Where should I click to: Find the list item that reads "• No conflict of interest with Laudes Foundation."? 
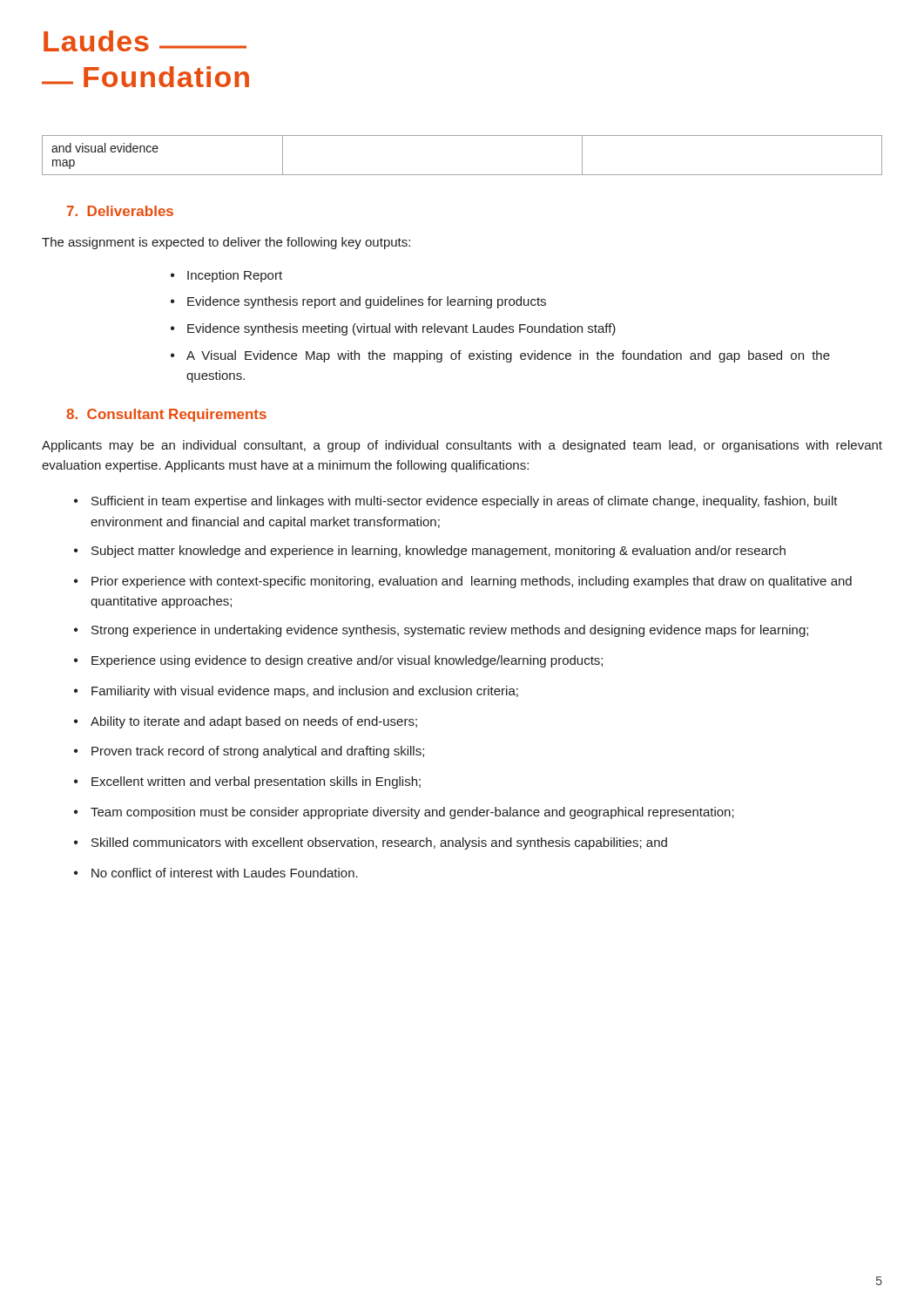[216, 873]
